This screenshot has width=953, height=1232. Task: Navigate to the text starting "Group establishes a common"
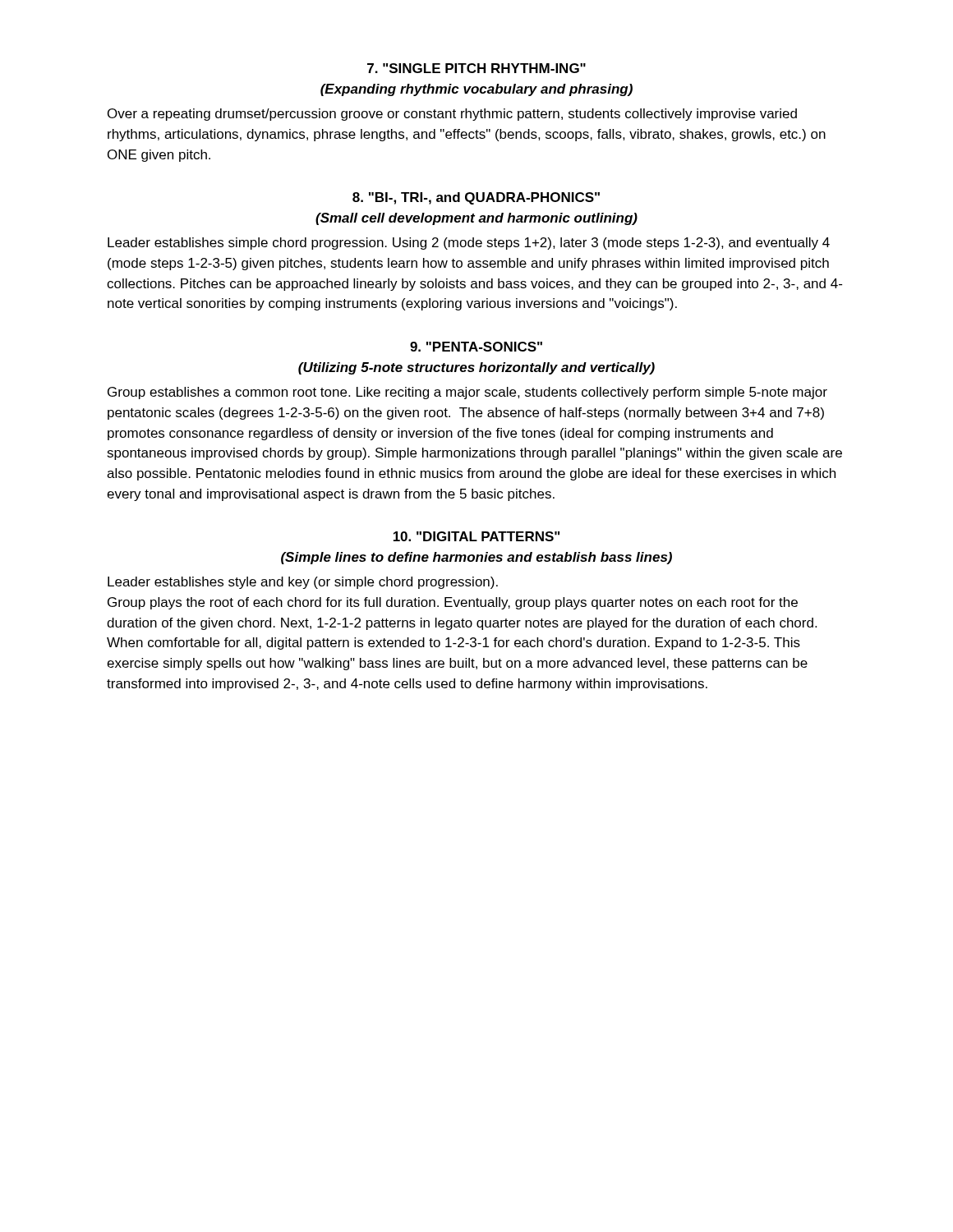476,444
